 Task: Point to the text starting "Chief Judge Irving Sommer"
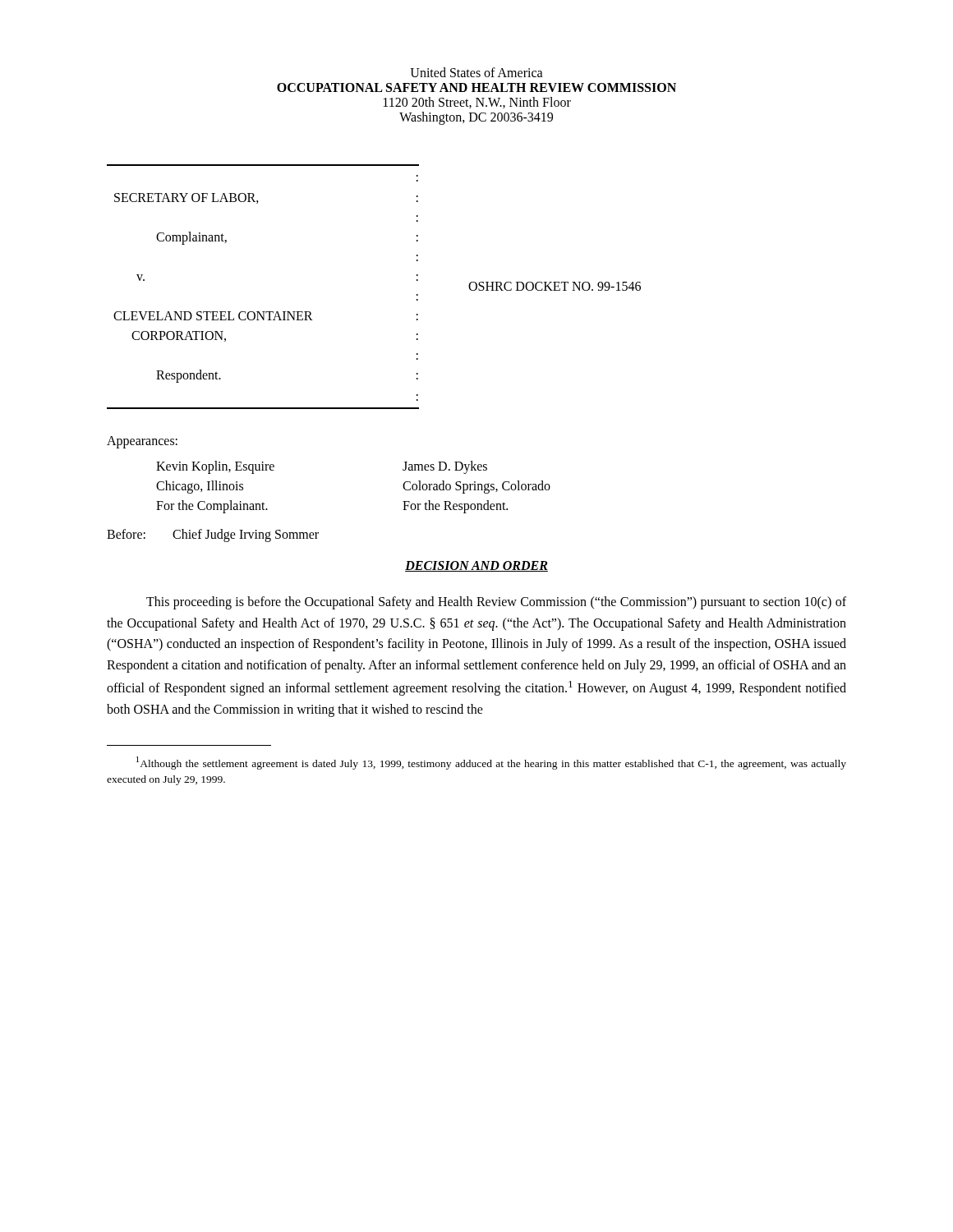click(x=246, y=534)
